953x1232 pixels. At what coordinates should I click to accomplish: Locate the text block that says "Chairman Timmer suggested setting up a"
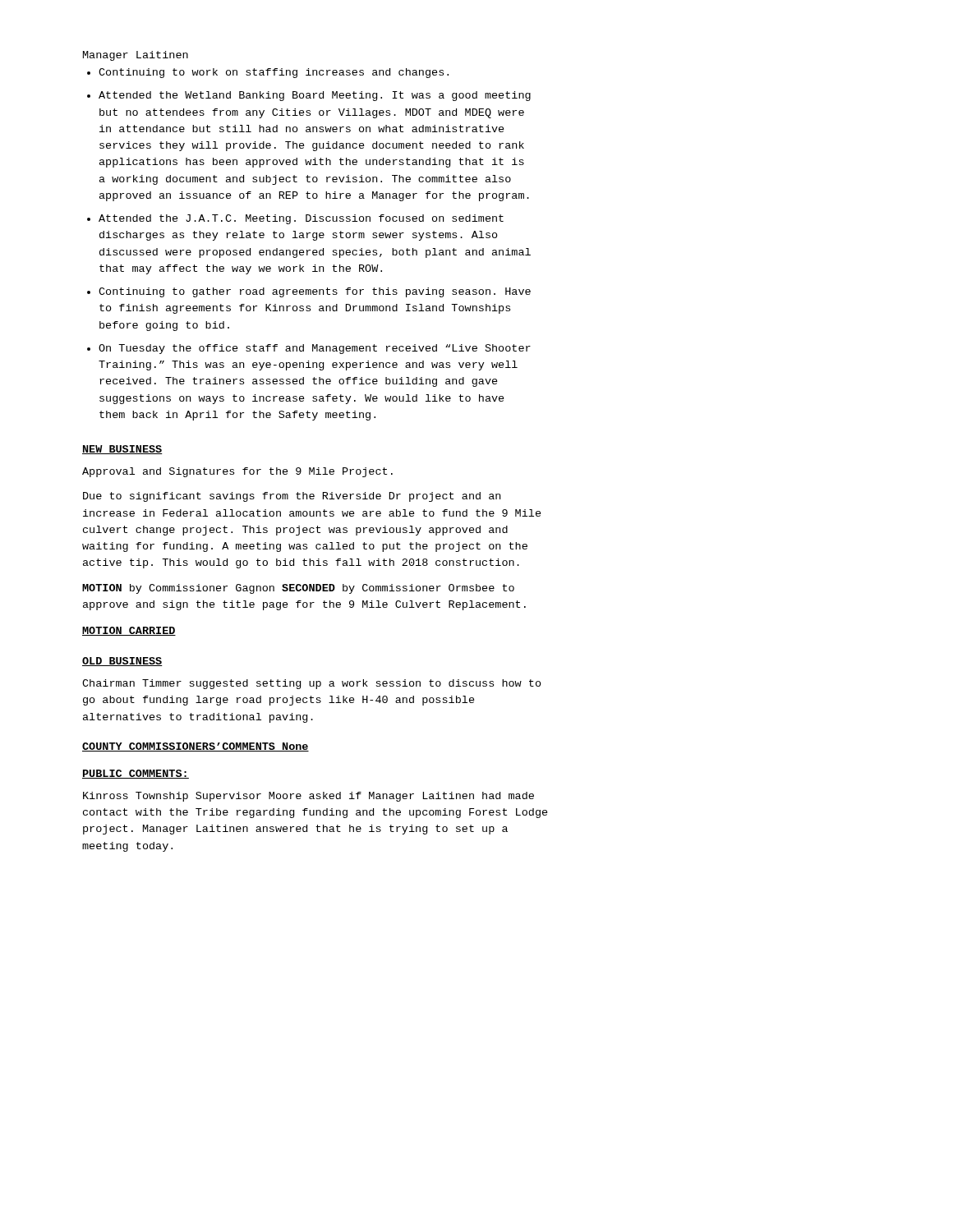pyautogui.click(x=312, y=700)
